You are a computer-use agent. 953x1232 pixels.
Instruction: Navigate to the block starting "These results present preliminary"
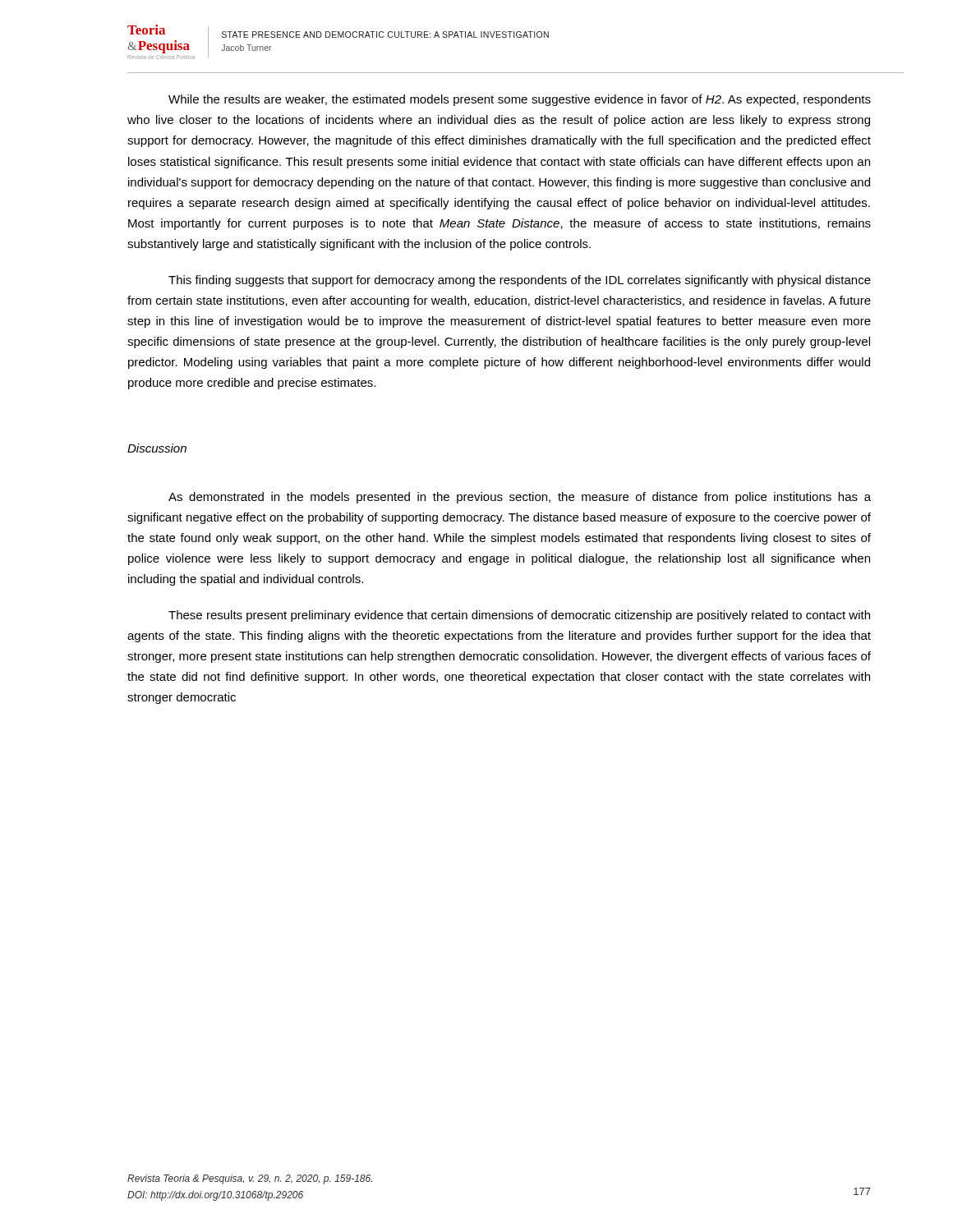click(499, 656)
